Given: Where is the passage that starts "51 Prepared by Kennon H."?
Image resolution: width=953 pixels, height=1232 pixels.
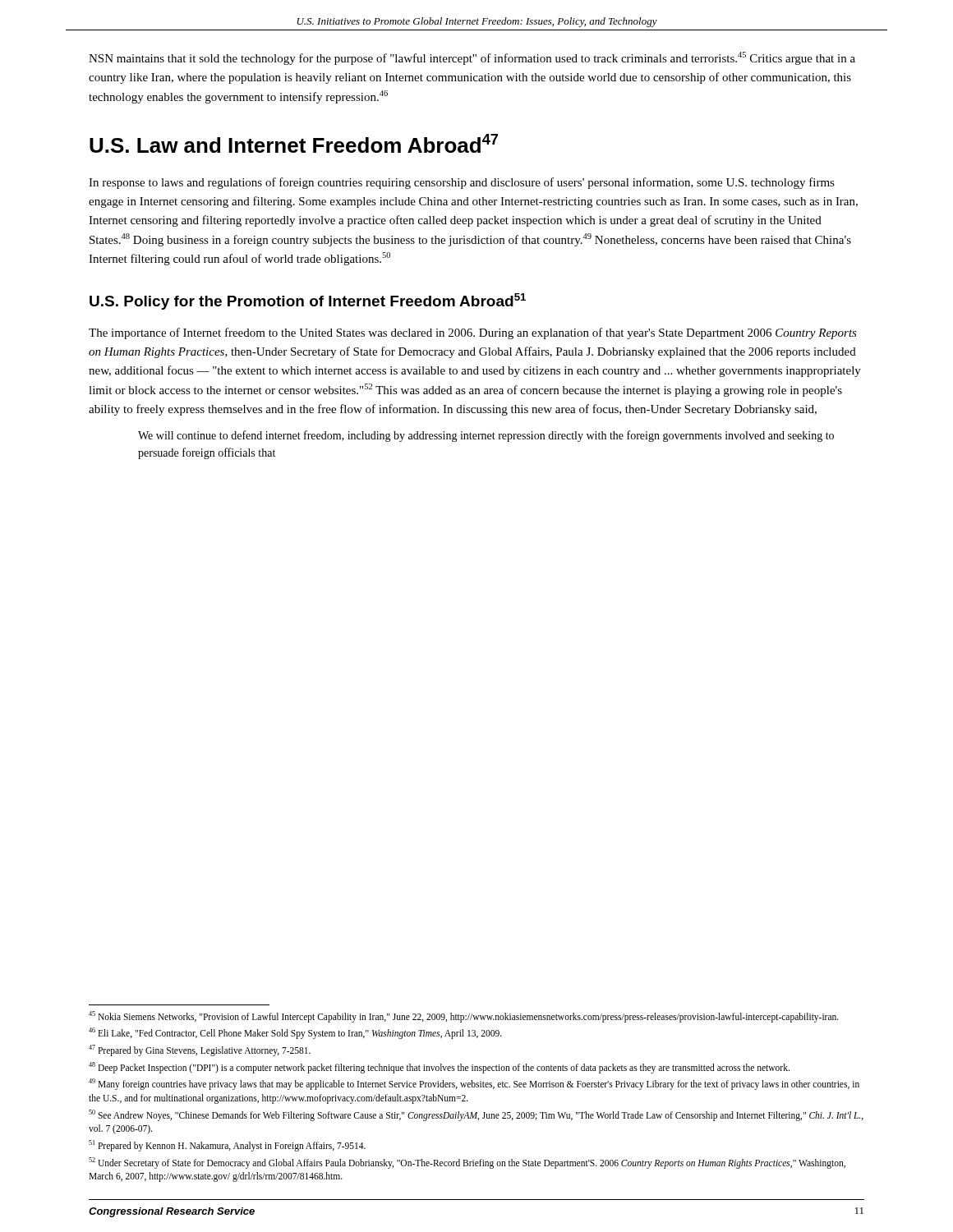Looking at the screenshot, I should (227, 1145).
